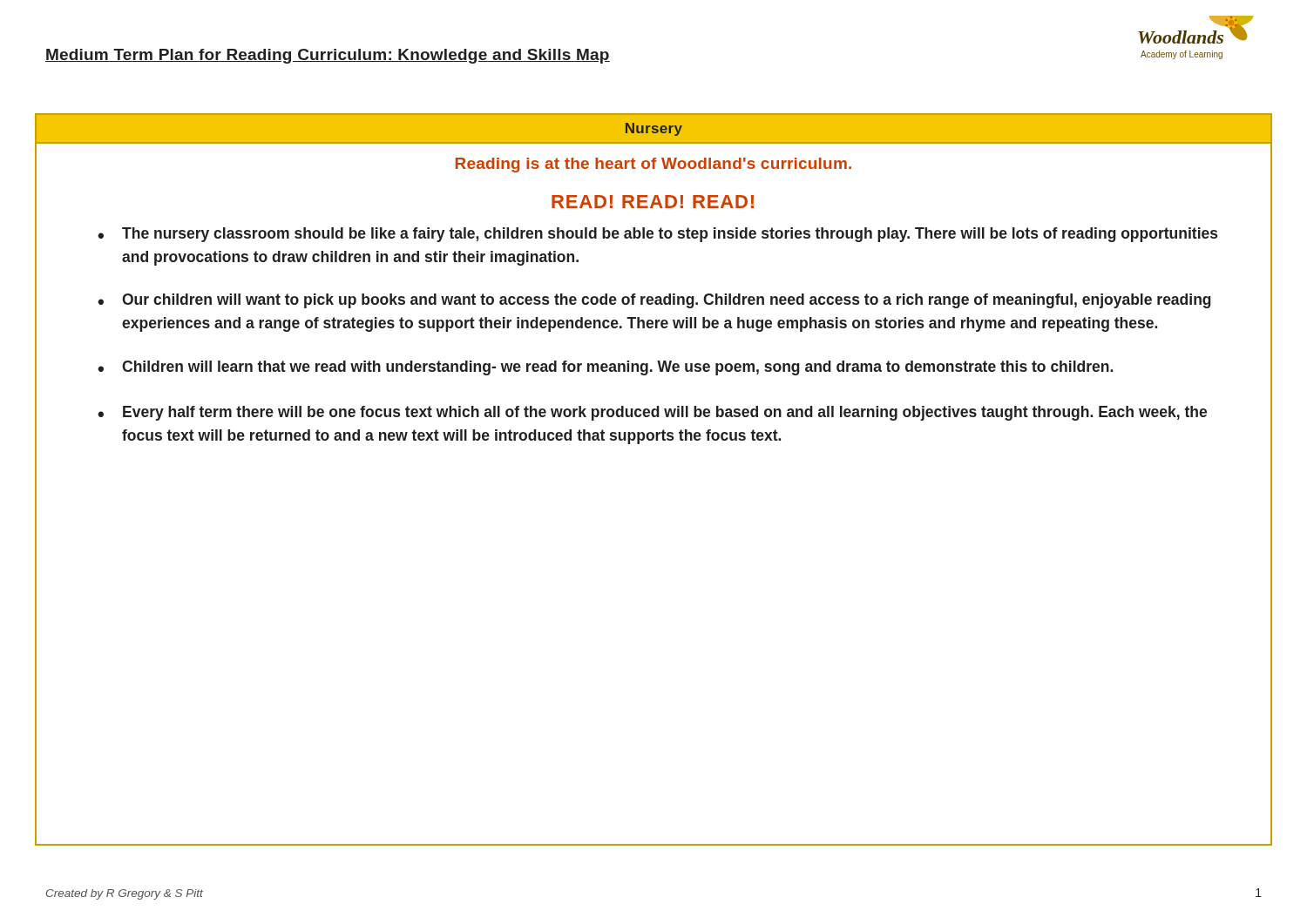Viewport: 1307px width, 924px height.
Task: Select the text block starting "READ! READ! READ!"
Action: pyautogui.click(x=654, y=202)
